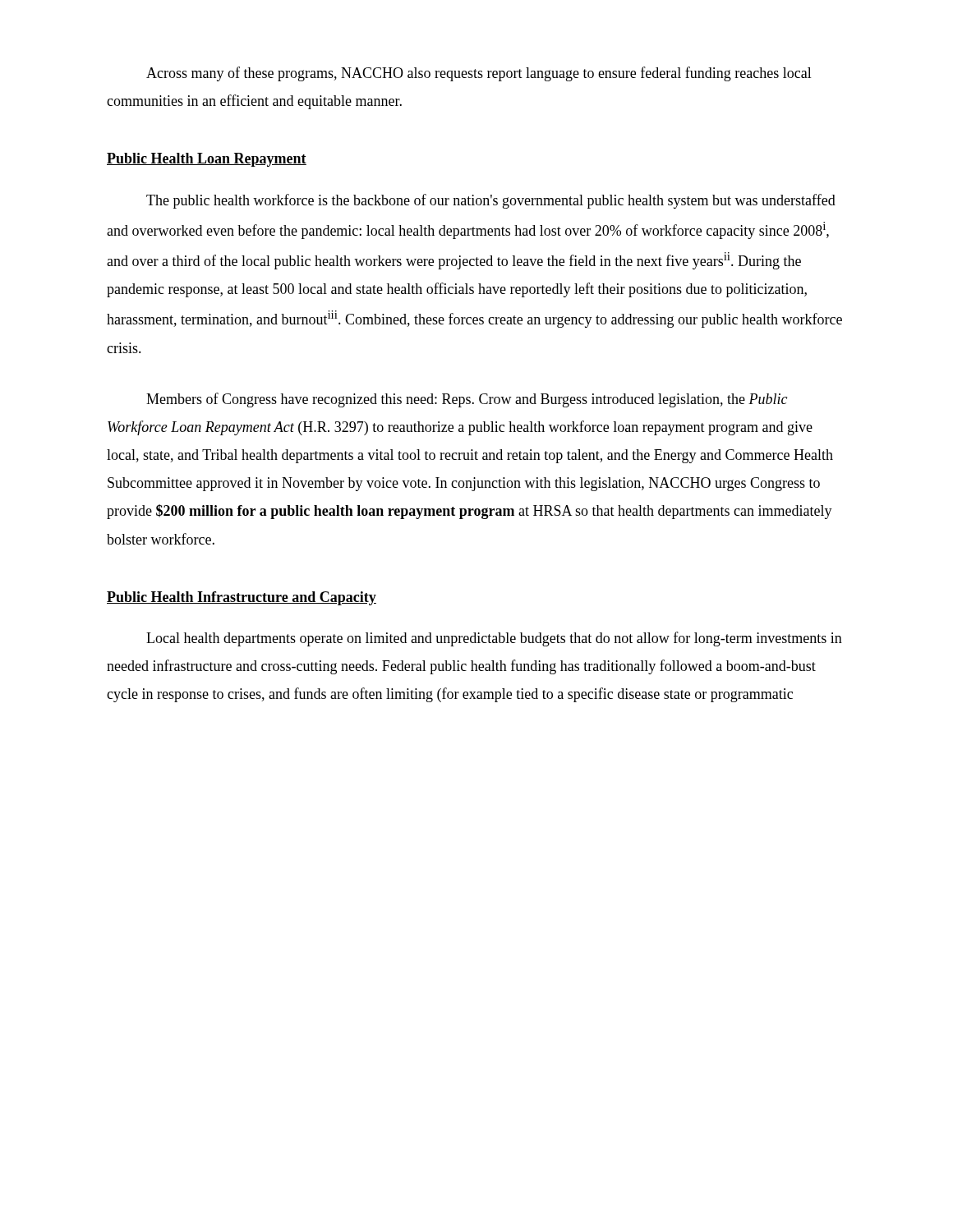953x1232 pixels.
Task: Click where it says "Public Health Loan Repayment"
Action: coord(206,159)
